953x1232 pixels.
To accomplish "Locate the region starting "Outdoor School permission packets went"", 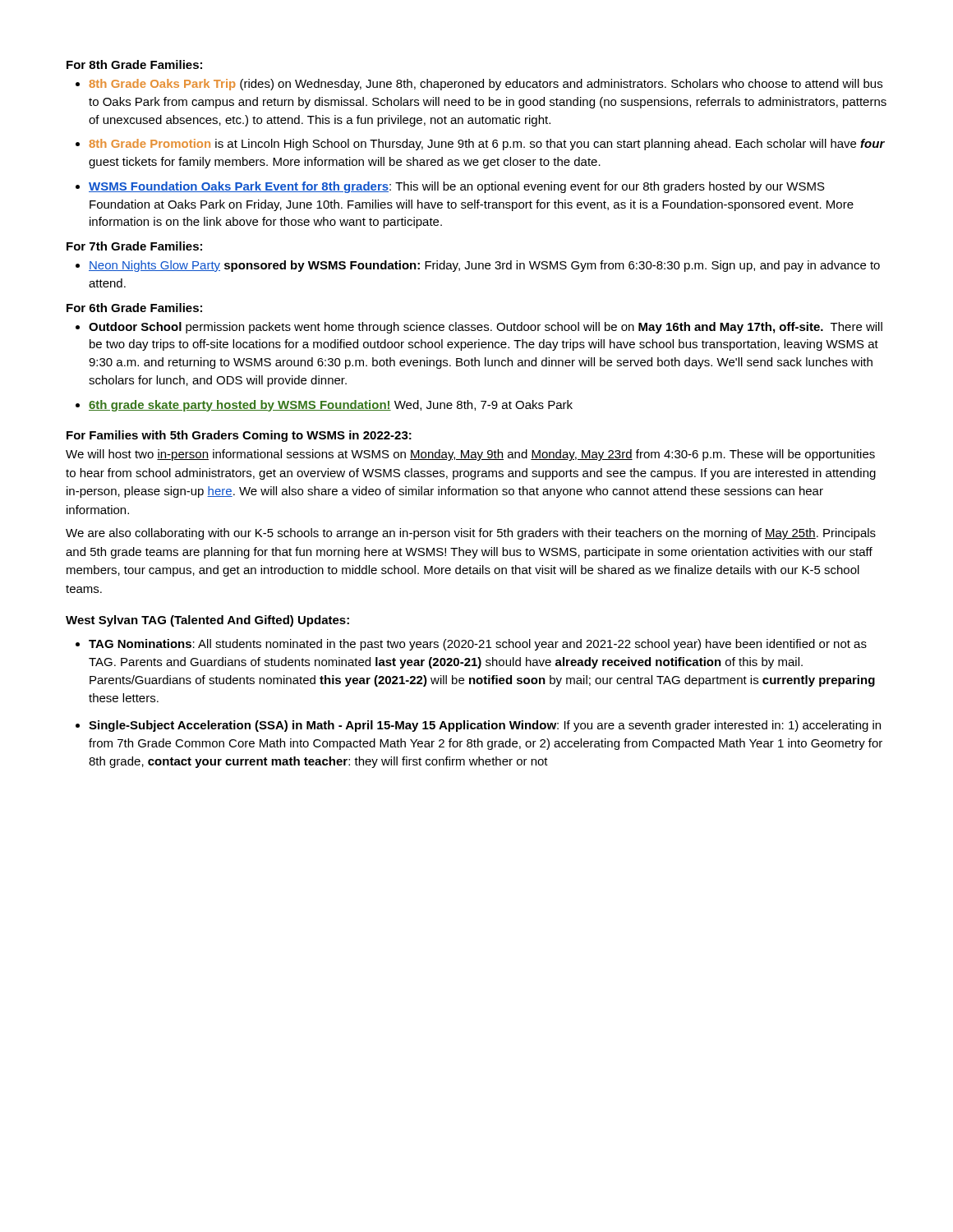I will (486, 353).
